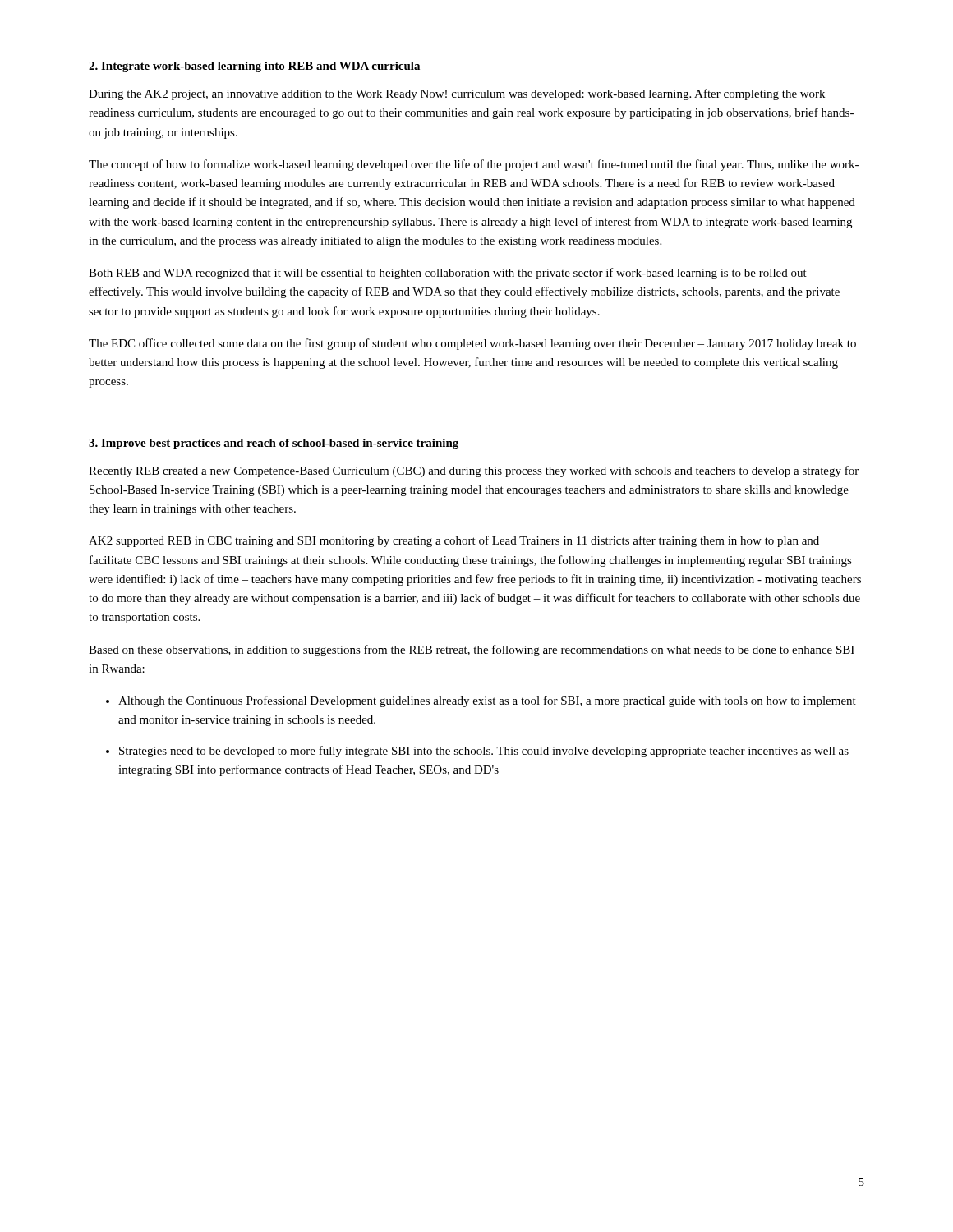Select the element starting "3. Improve best practices and reach of"
The image size is (953, 1232).
(274, 442)
